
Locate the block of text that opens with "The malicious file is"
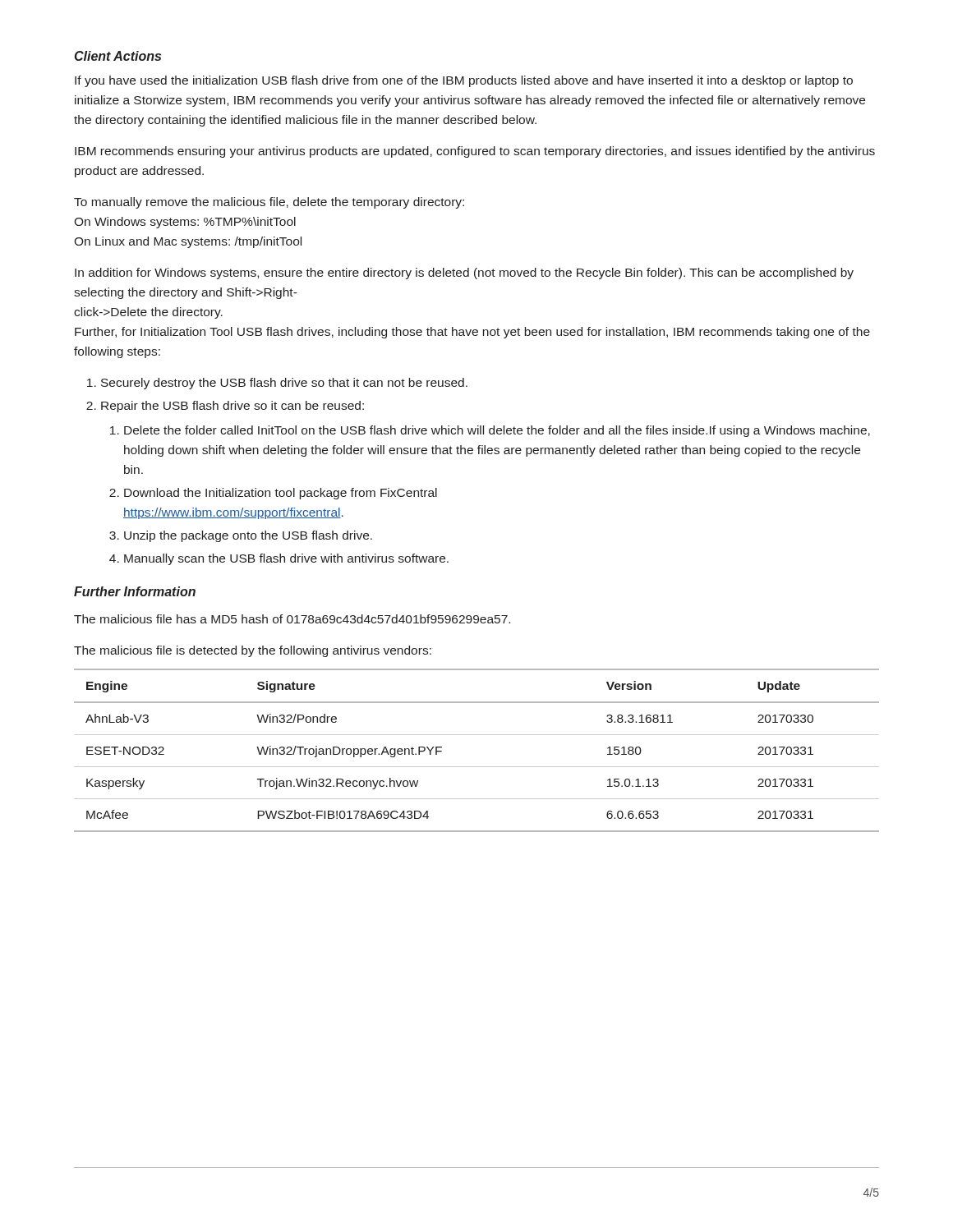coord(253,650)
